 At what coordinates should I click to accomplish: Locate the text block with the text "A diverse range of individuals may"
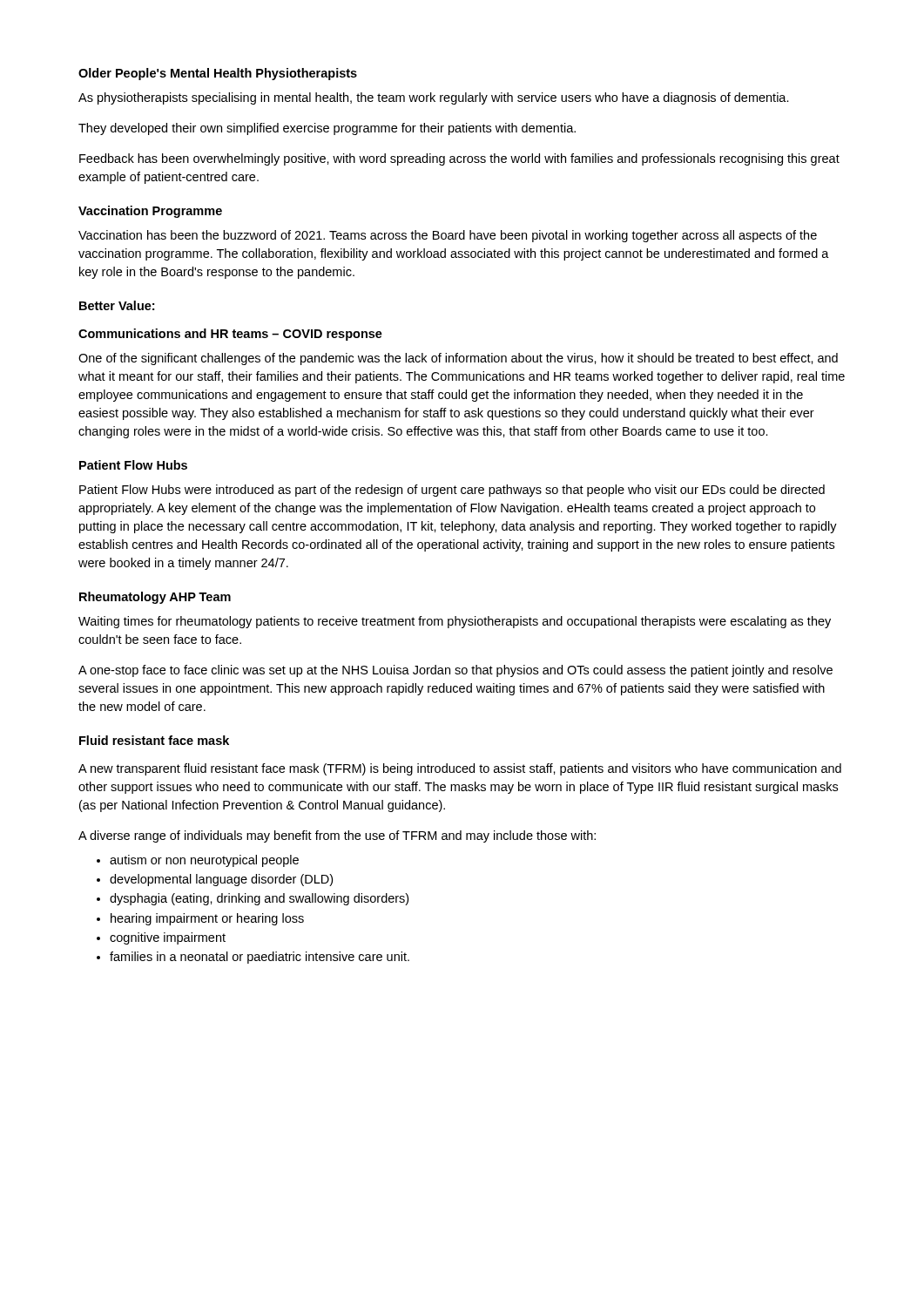click(x=338, y=836)
